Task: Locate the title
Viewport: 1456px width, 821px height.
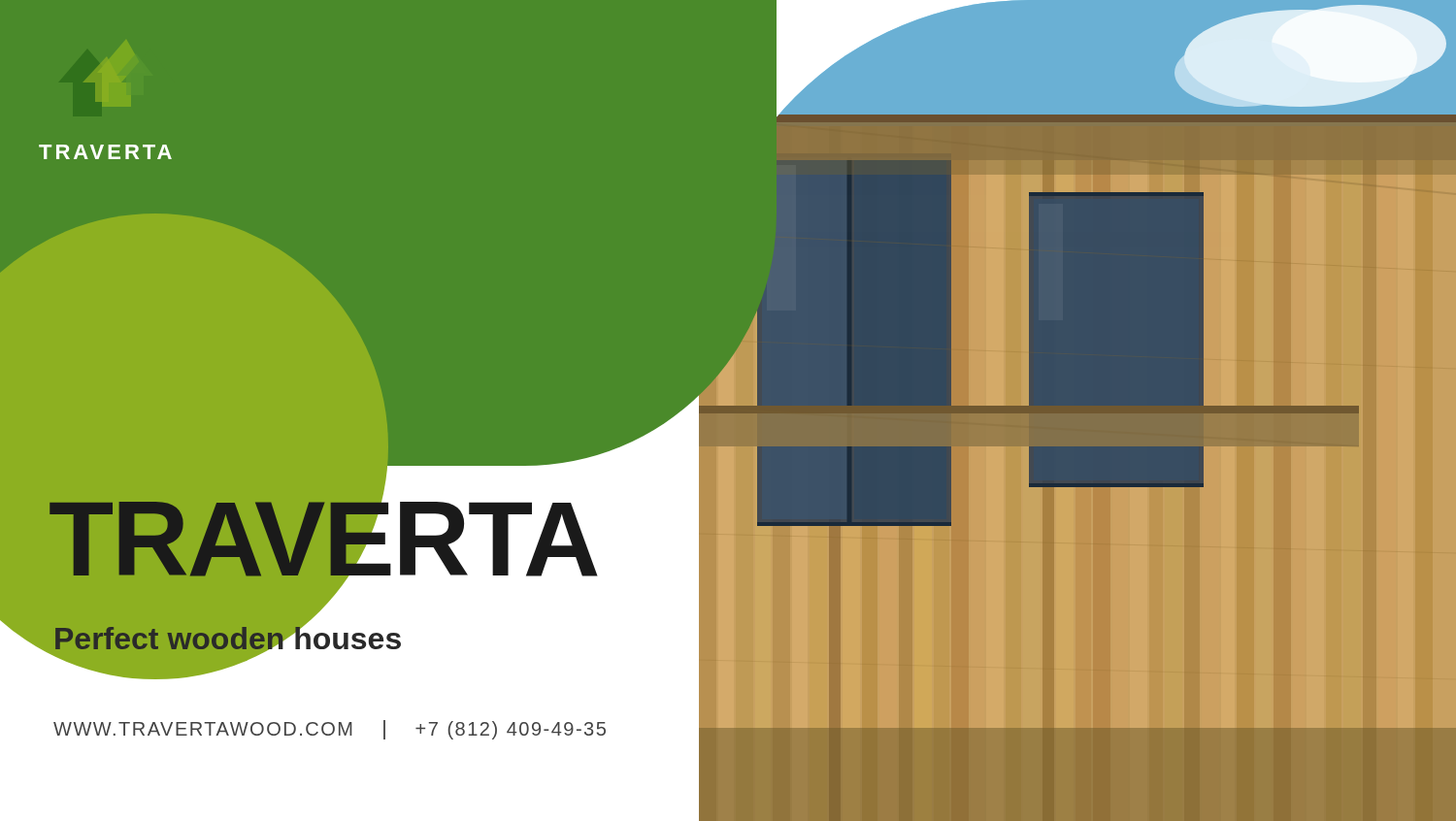Action: [323, 539]
